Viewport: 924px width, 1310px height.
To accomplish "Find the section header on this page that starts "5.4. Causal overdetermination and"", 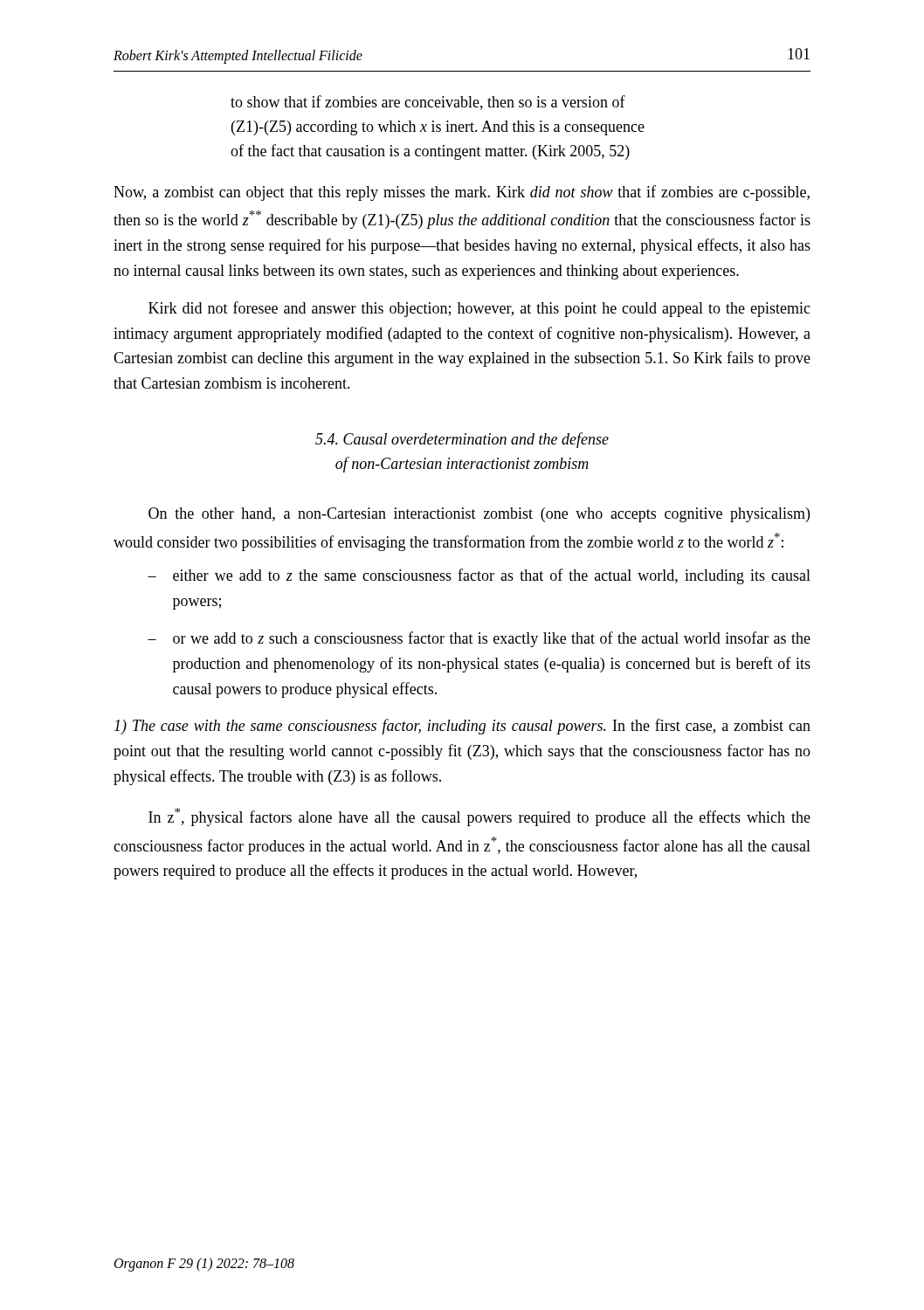I will pyautogui.click(x=462, y=451).
